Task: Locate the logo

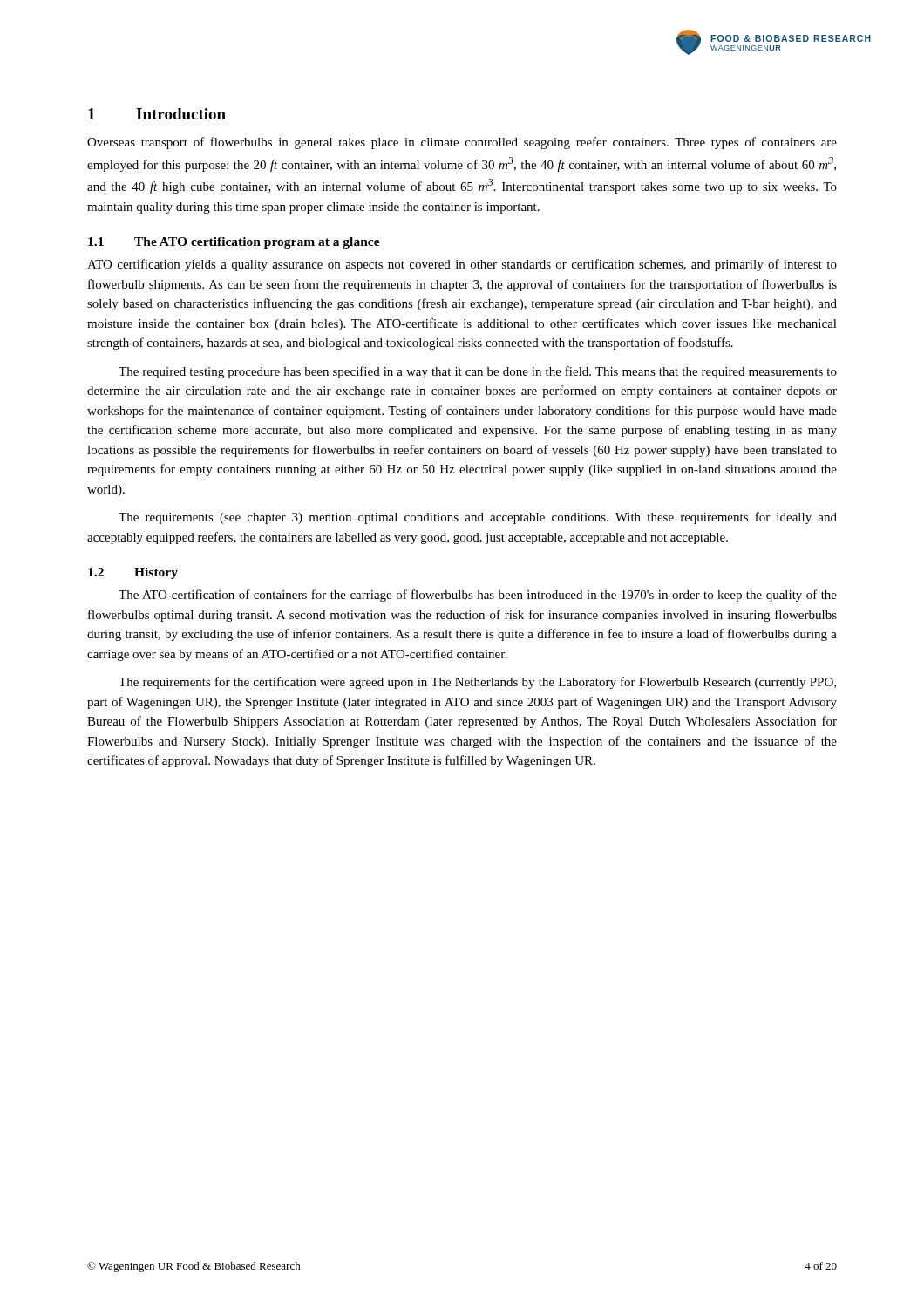Action: (772, 43)
